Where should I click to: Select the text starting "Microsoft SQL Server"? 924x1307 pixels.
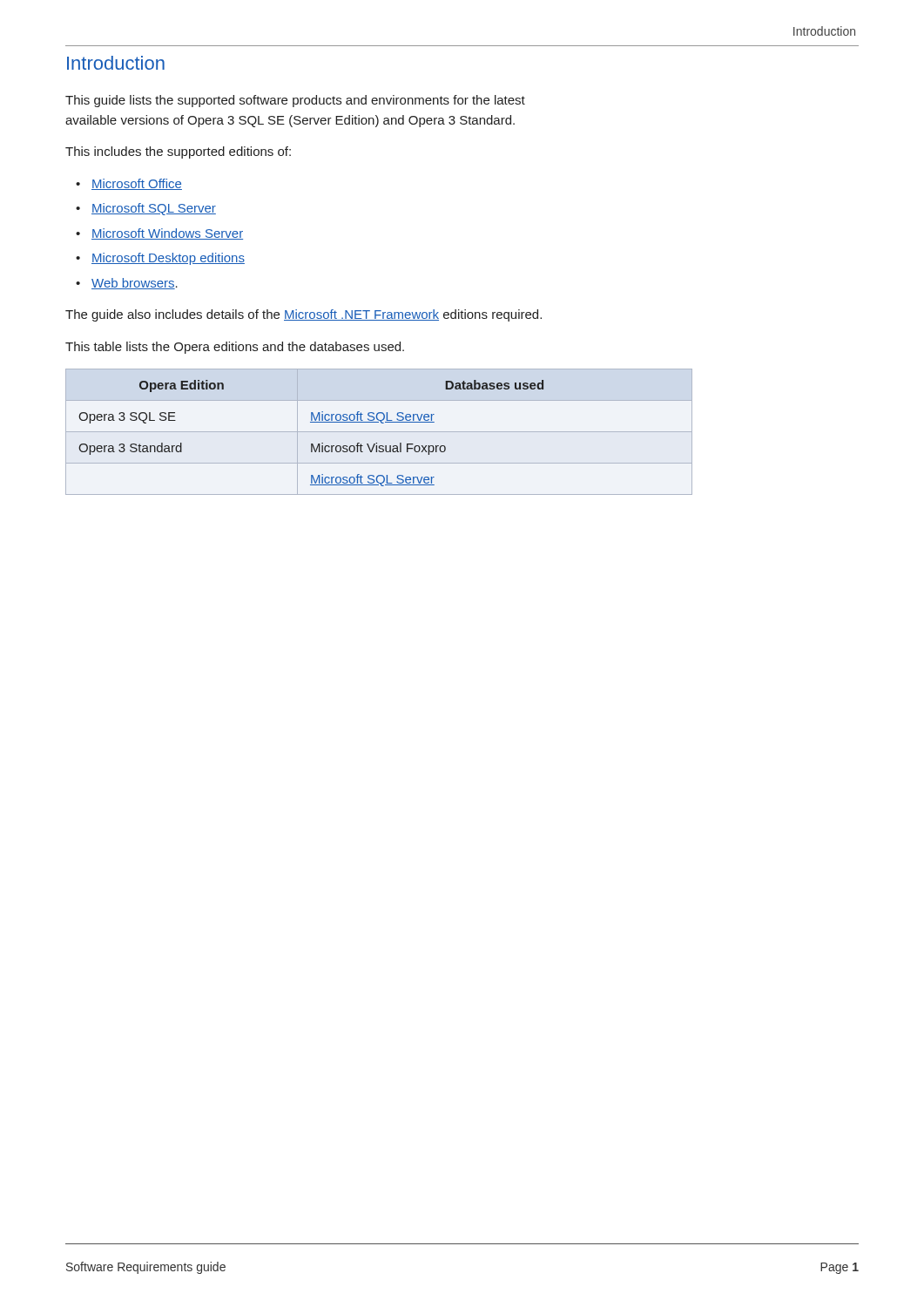click(x=154, y=208)
